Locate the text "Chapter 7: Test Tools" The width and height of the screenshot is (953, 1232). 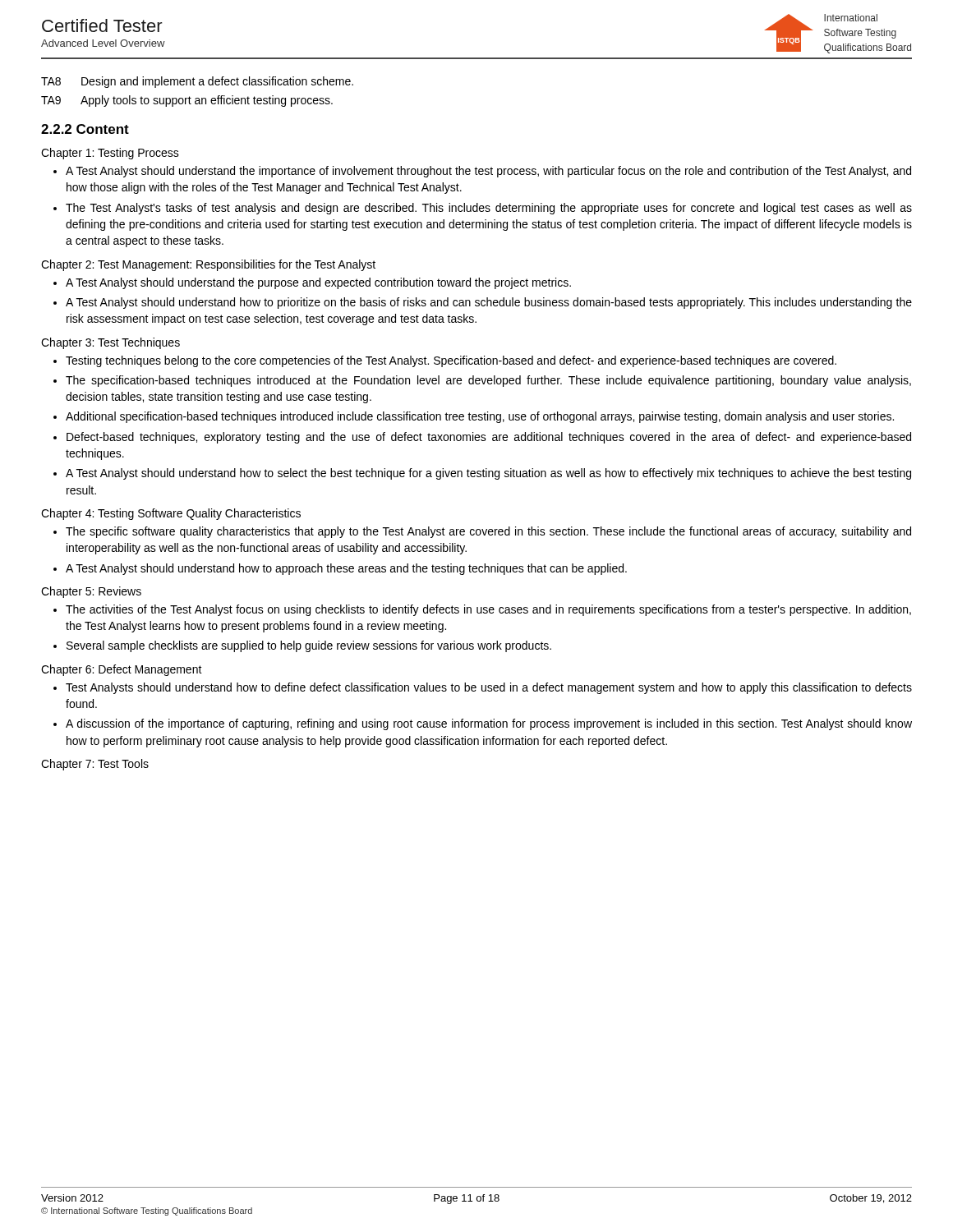tap(95, 764)
